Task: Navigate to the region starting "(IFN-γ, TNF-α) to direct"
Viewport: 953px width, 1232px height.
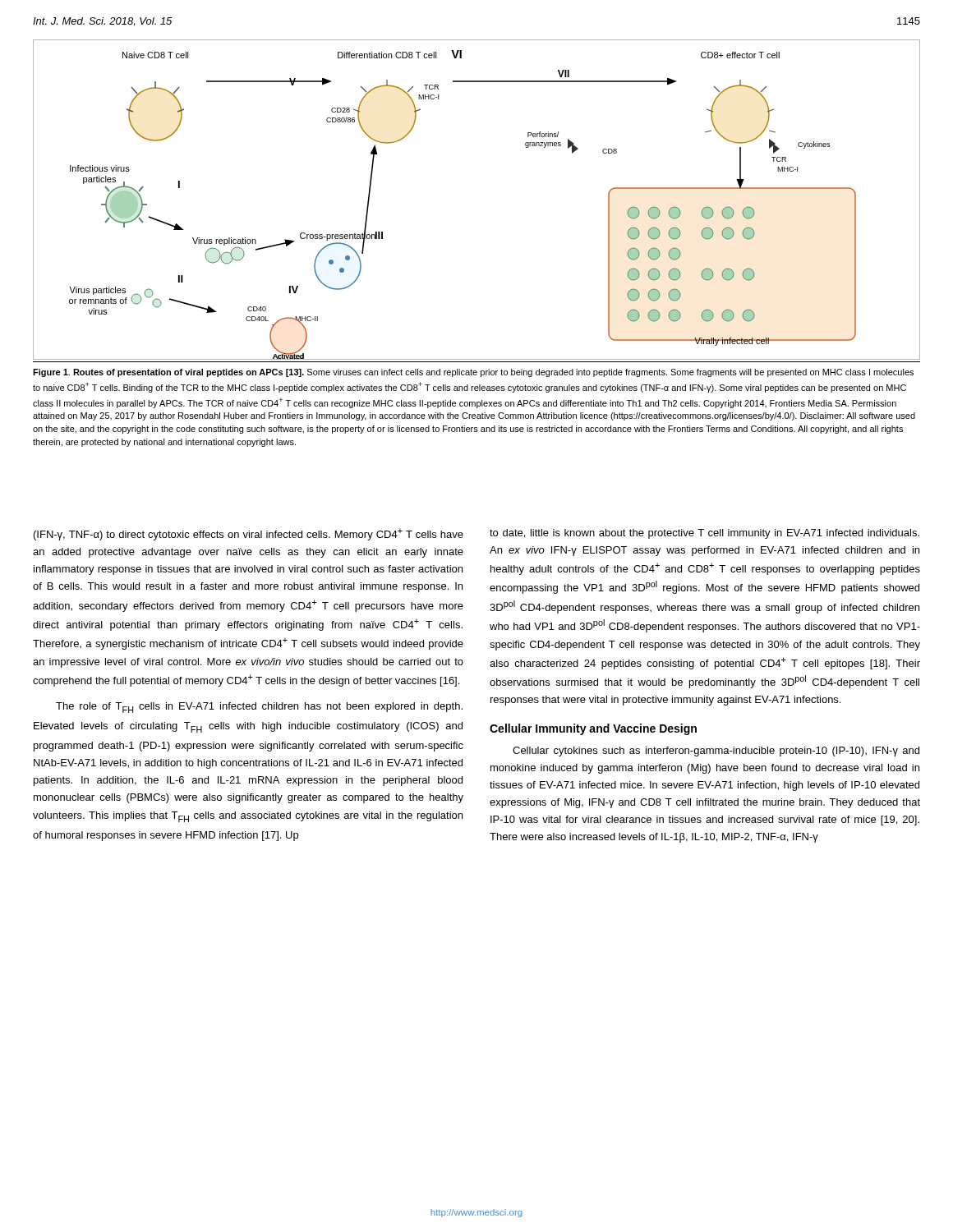Action: tap(248, 606)
